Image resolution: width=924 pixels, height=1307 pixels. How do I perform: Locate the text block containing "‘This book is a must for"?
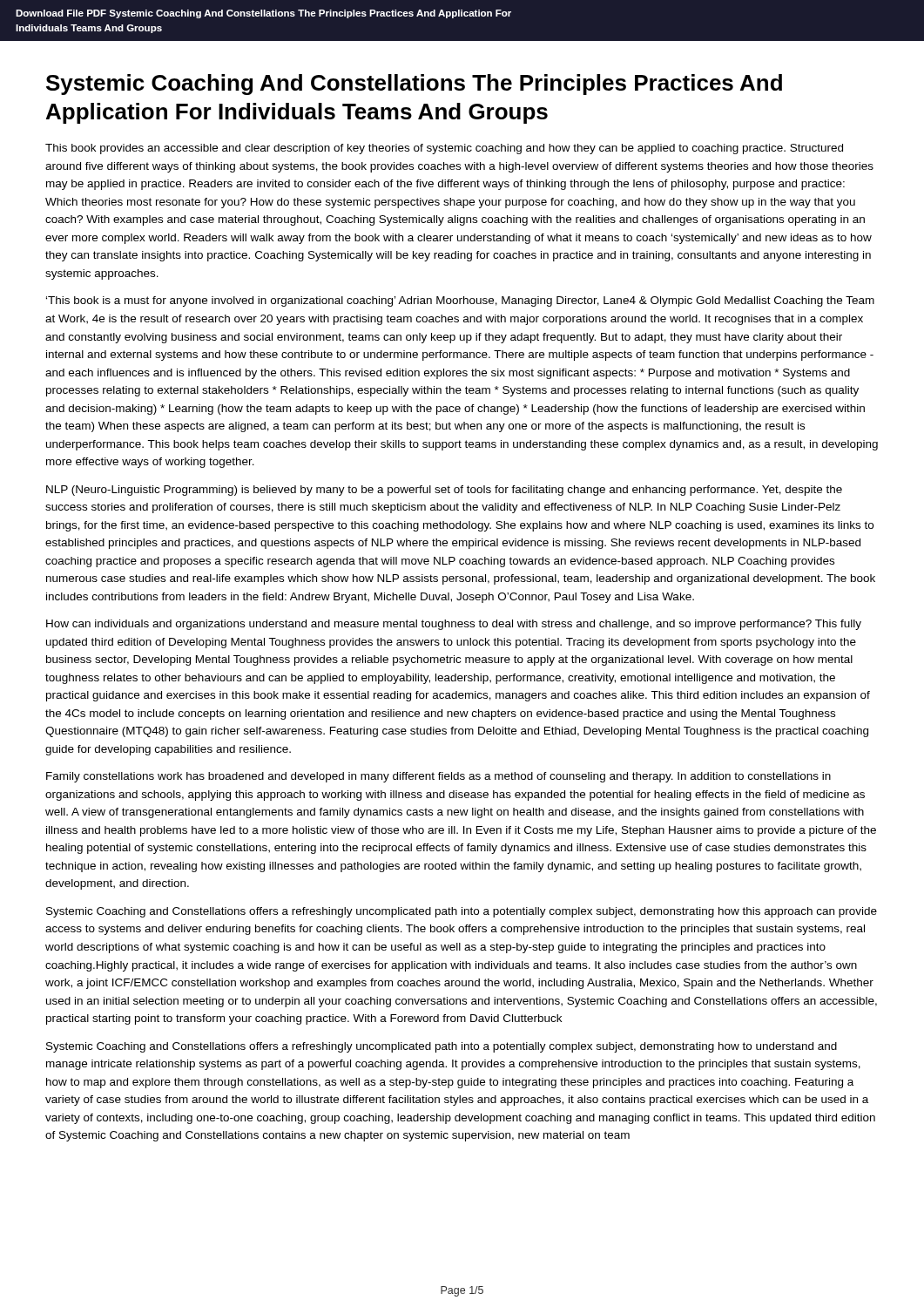coord(462,381)
